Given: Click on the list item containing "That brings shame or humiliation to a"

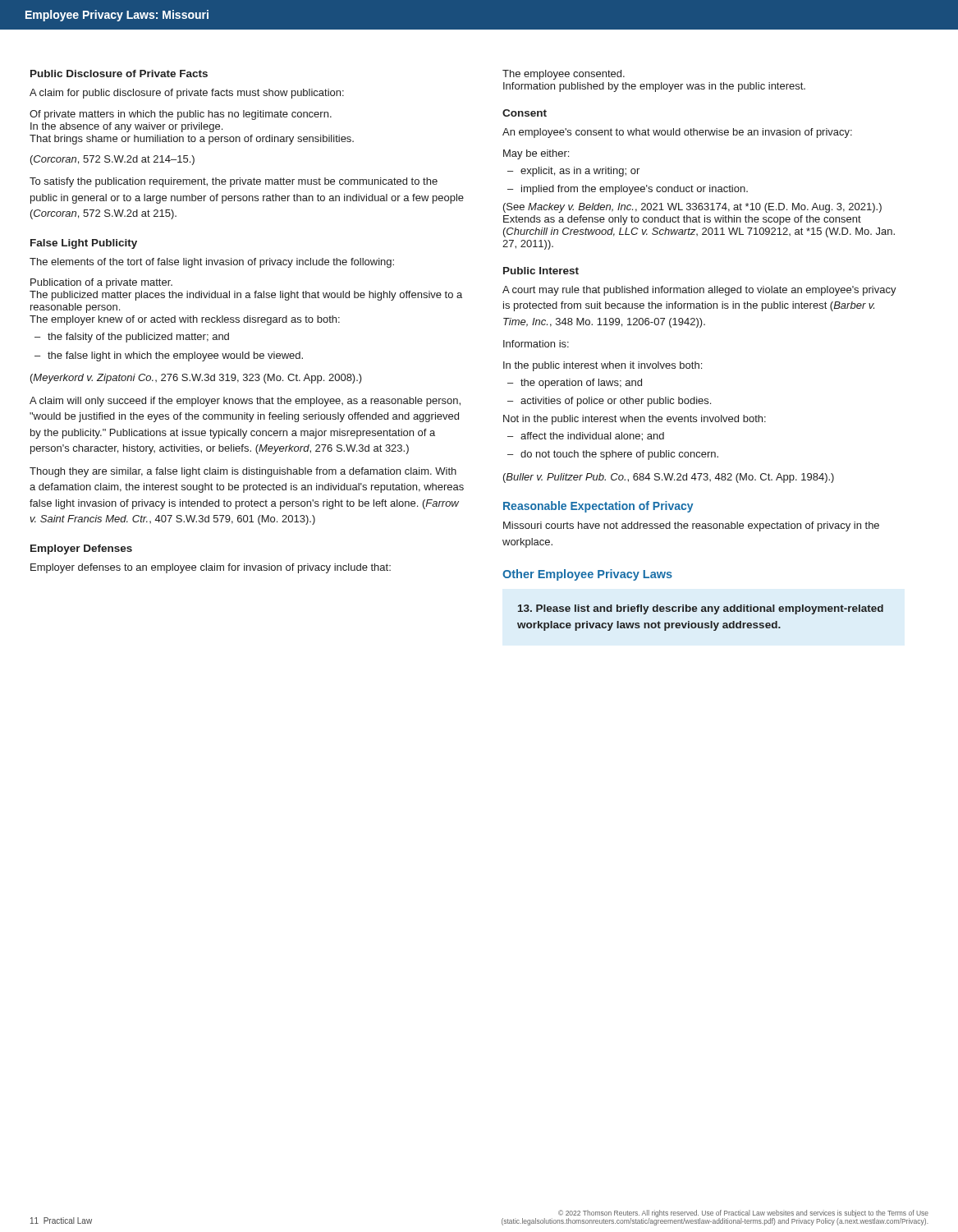Looking at the screenshot, I should (247, 138).
